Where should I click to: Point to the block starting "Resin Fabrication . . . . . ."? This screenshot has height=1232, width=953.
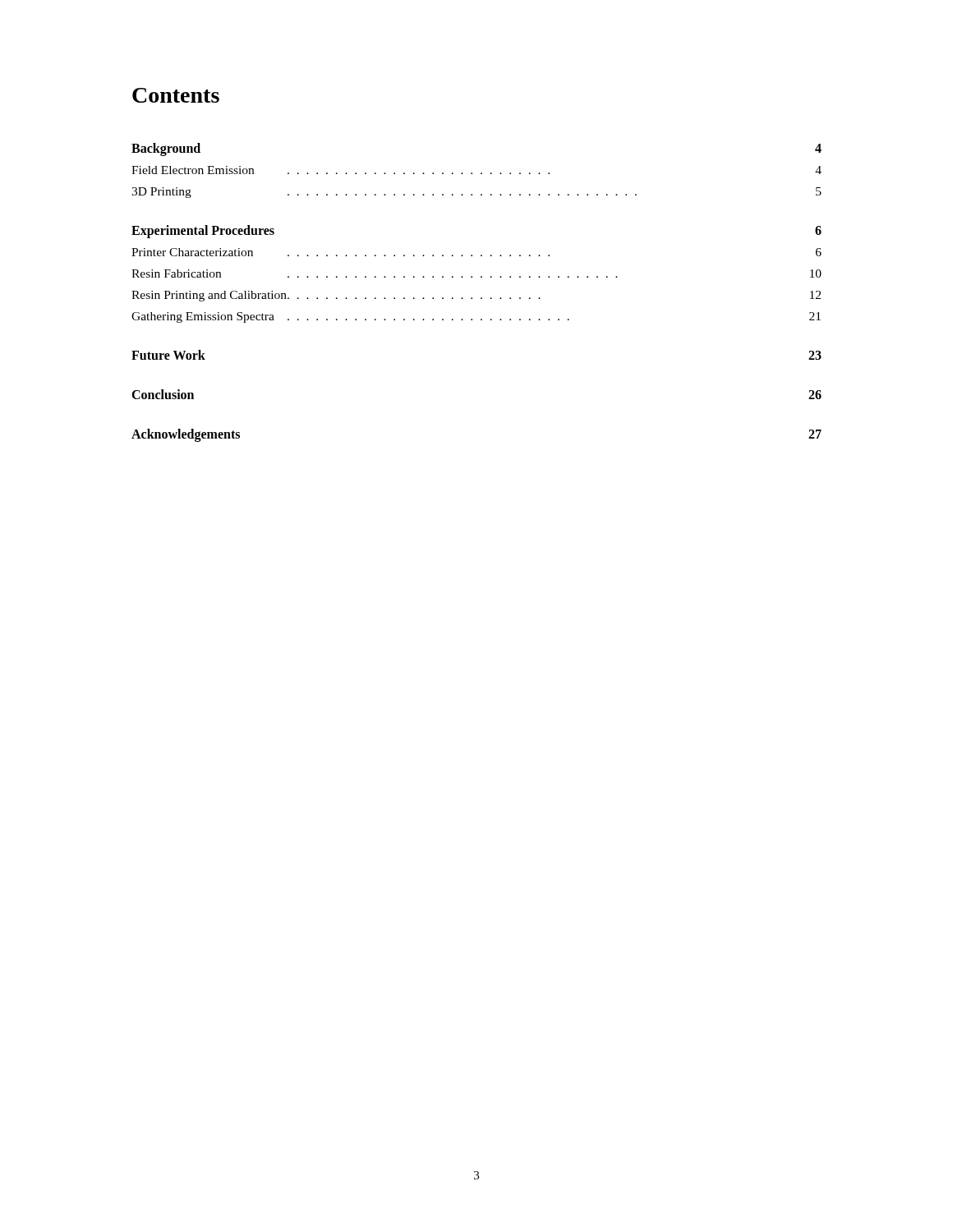click(x=476, y=274)
